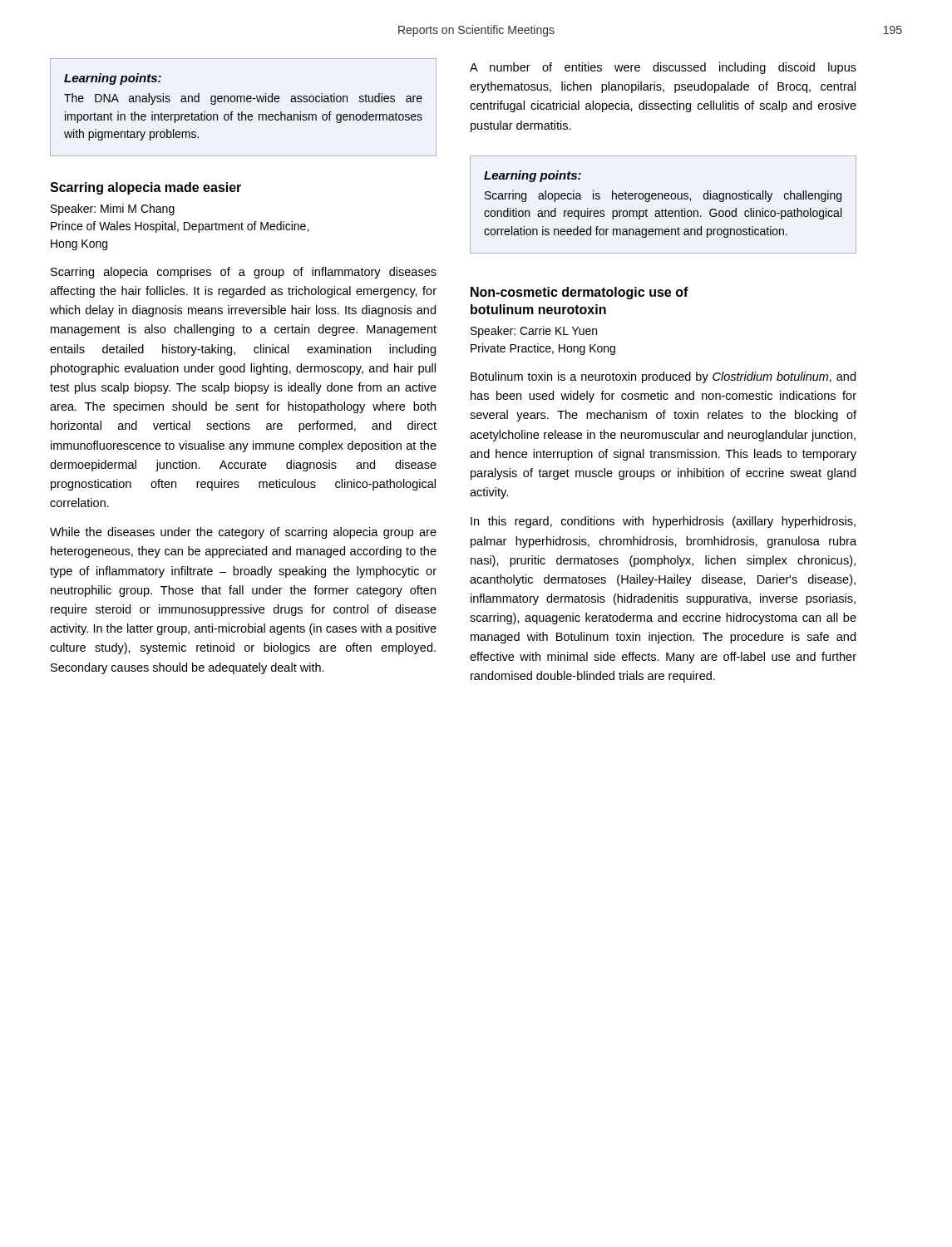Image resolution: width=952 pixels, height=1247 pixels.
Task: Locate the text starting "Scarring alopecia made easier"
Action: click(x=146, y=187)
